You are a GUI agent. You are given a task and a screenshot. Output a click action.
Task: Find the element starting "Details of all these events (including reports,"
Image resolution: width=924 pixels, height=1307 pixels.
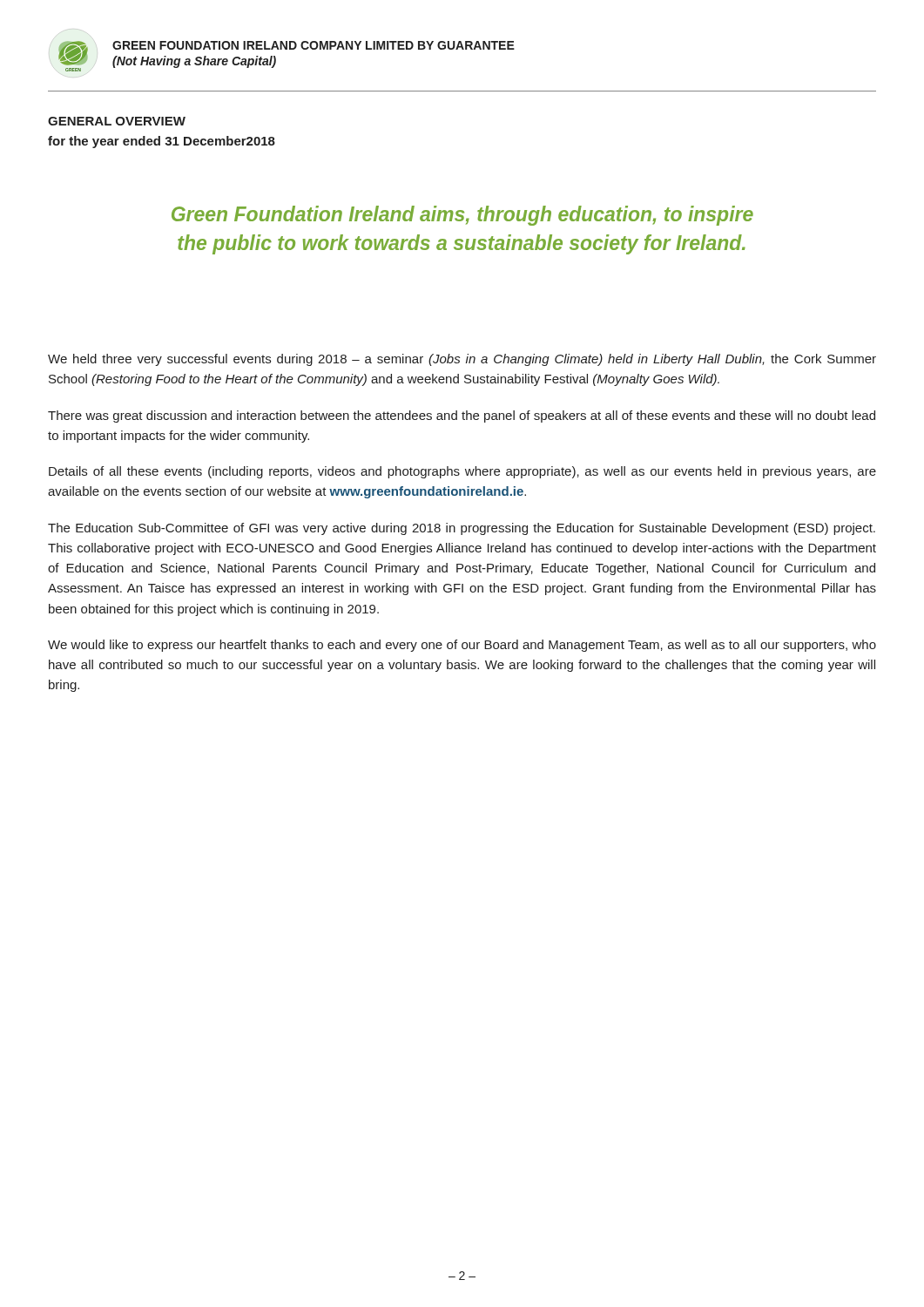click(462, 481)
